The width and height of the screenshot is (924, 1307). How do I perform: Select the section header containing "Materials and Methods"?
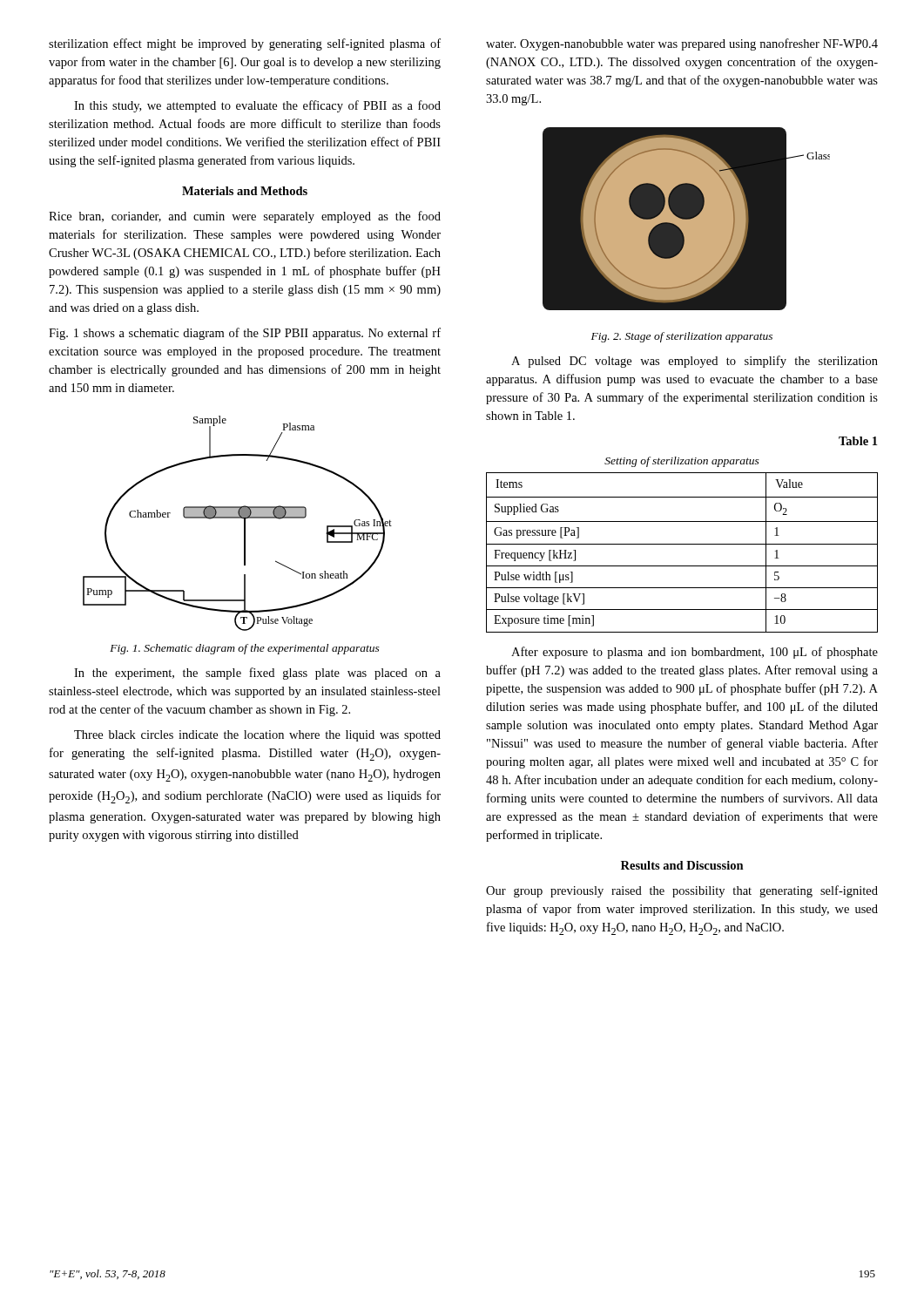pyautogui.click(x=245, y=191)
